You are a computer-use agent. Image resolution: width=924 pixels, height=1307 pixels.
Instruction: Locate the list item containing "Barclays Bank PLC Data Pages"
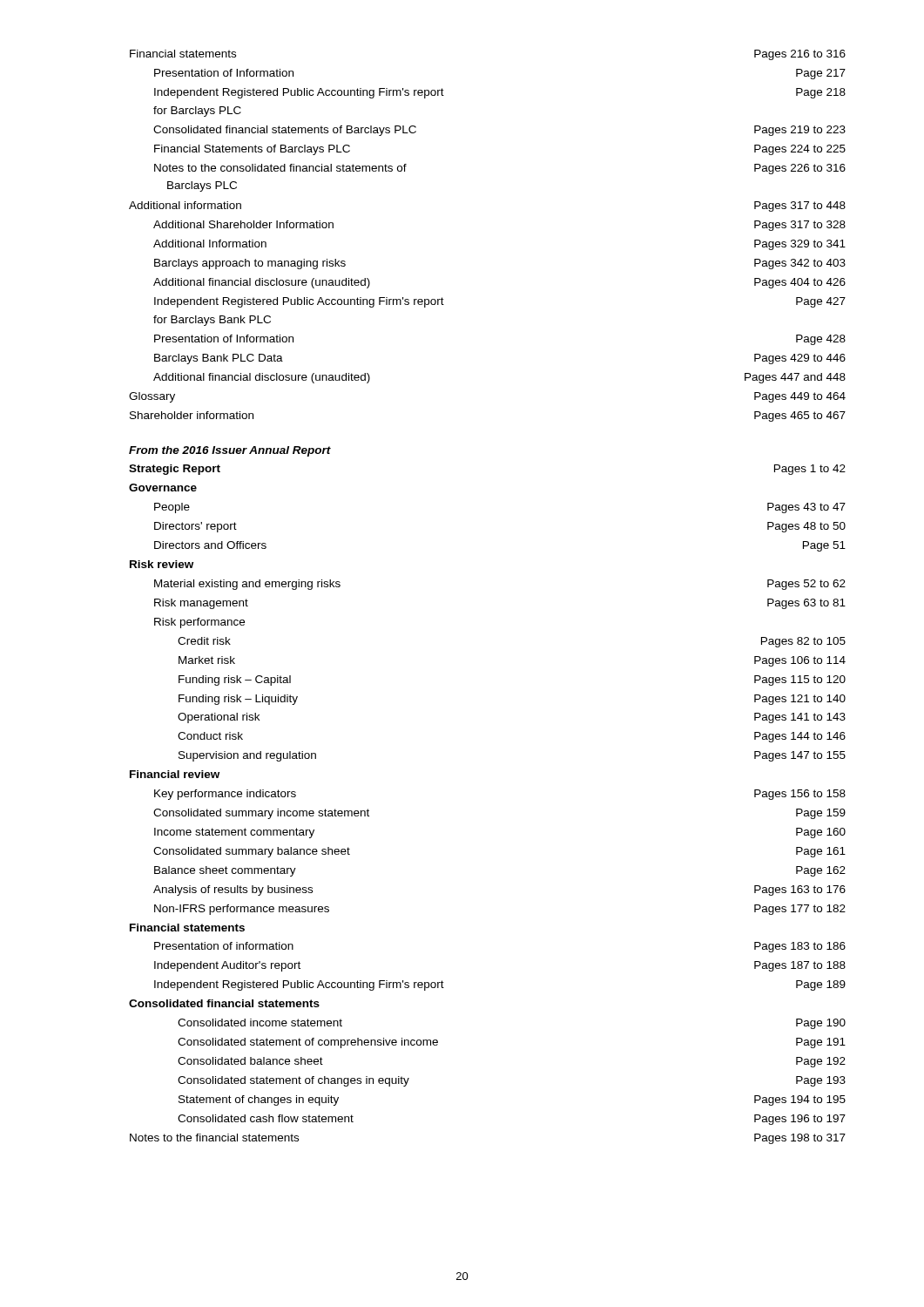(221, 359)
